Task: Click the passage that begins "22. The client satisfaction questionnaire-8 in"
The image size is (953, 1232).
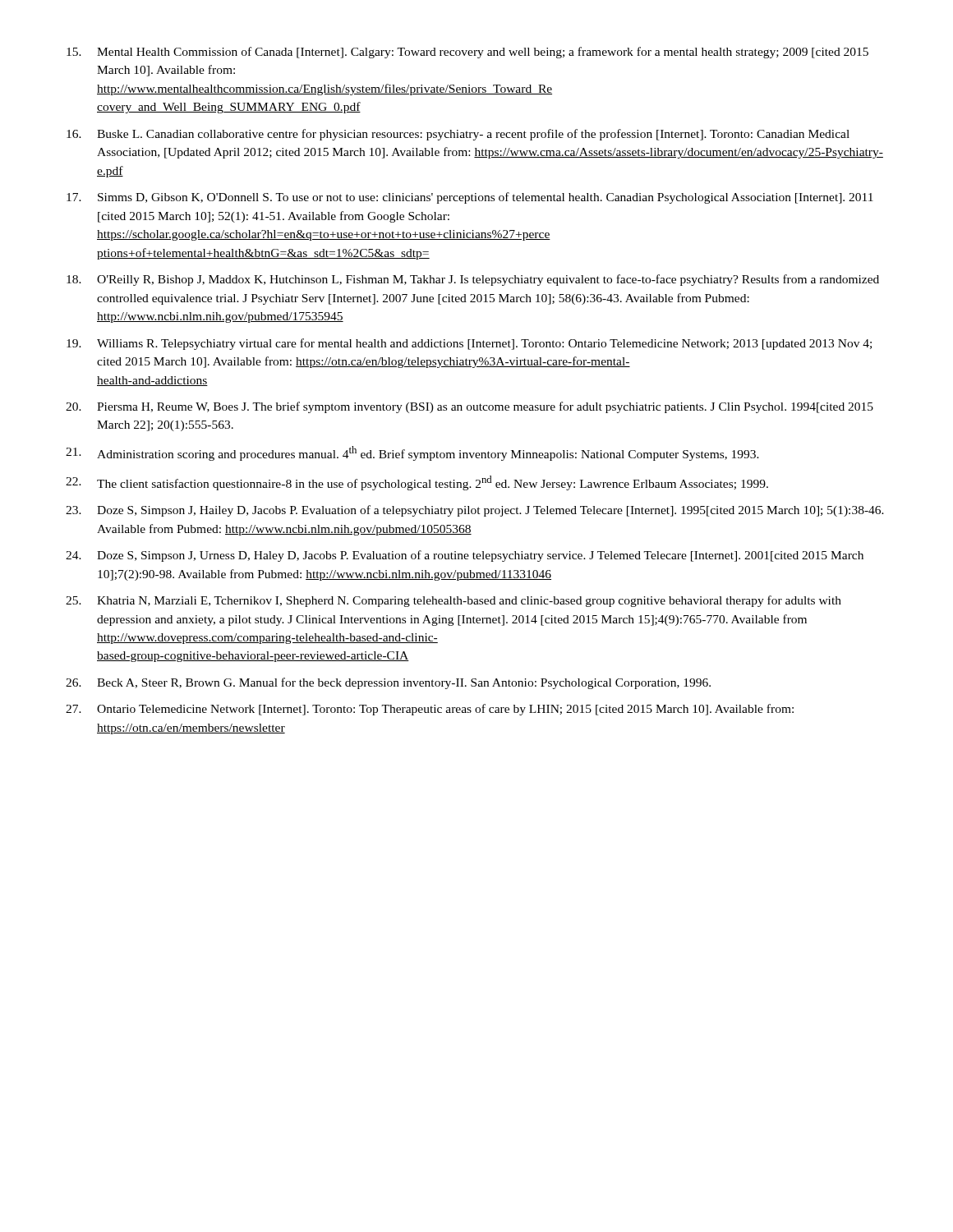Action: pyautogui.click(x=476, y=482)
